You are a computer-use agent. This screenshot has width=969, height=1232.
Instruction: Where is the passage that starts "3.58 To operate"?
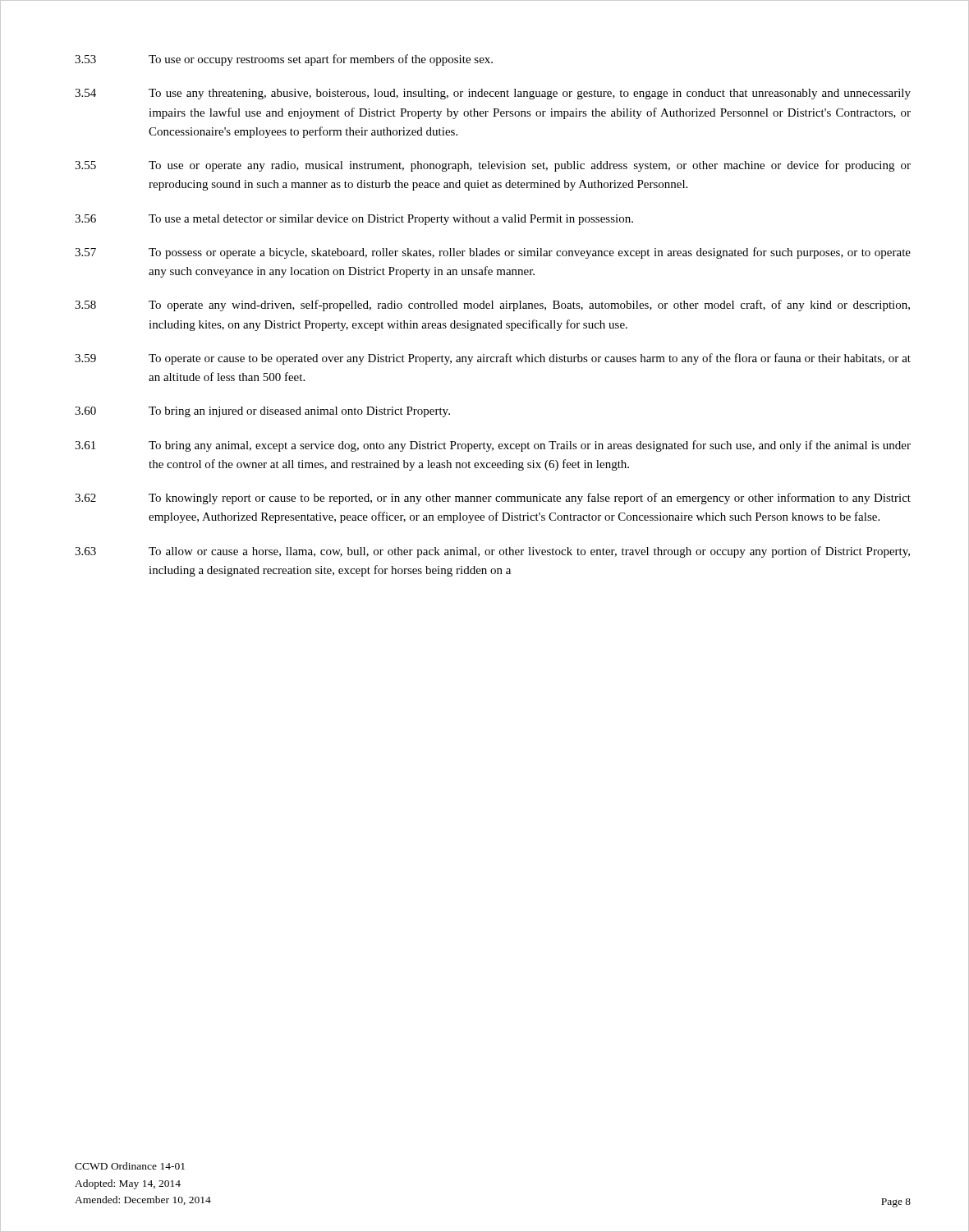pos(493,315)
